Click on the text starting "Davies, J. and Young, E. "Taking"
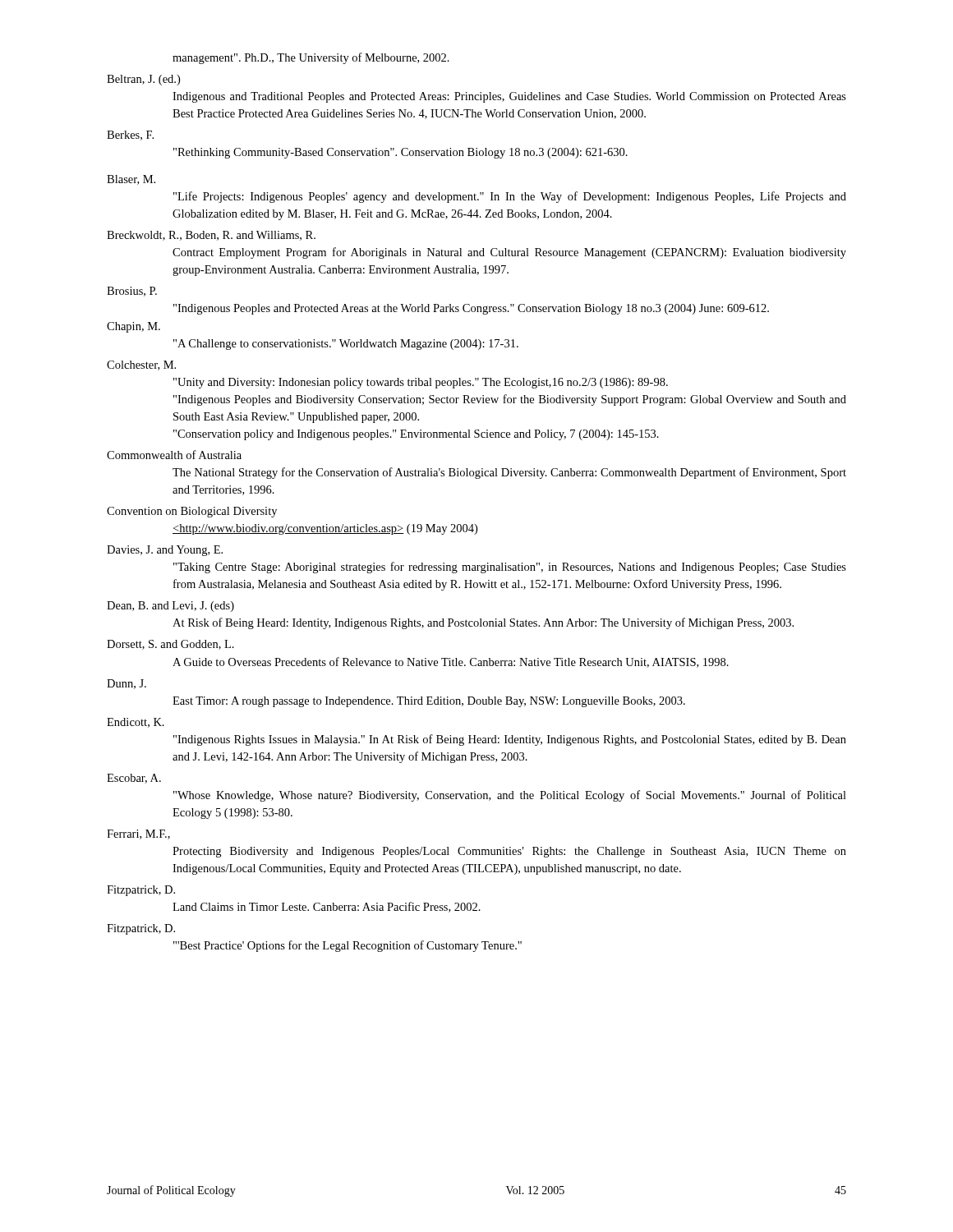The height and width of the screenshot is (1232, 953). coord(476,567)
